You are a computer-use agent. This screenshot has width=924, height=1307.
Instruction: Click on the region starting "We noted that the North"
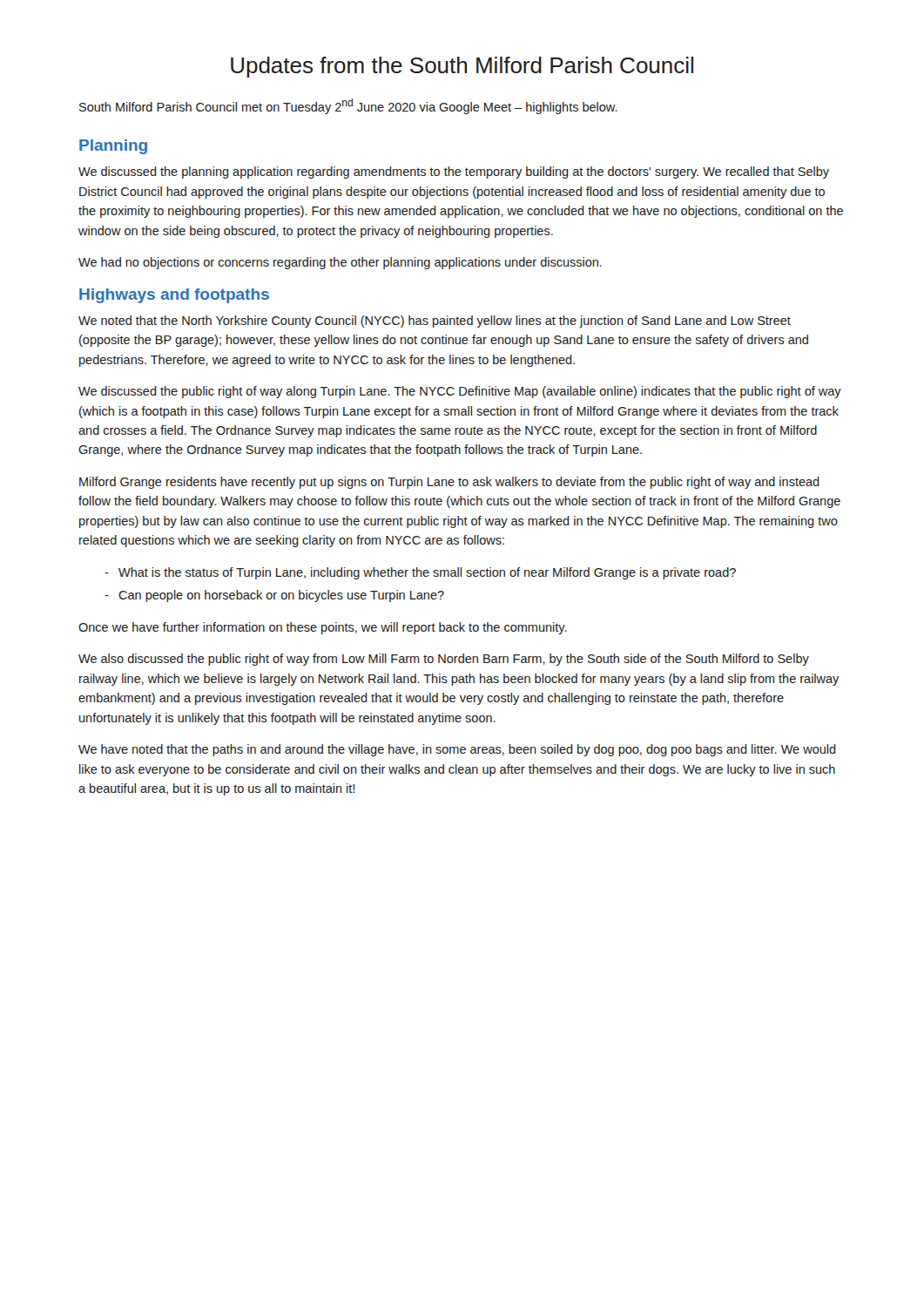444,340
